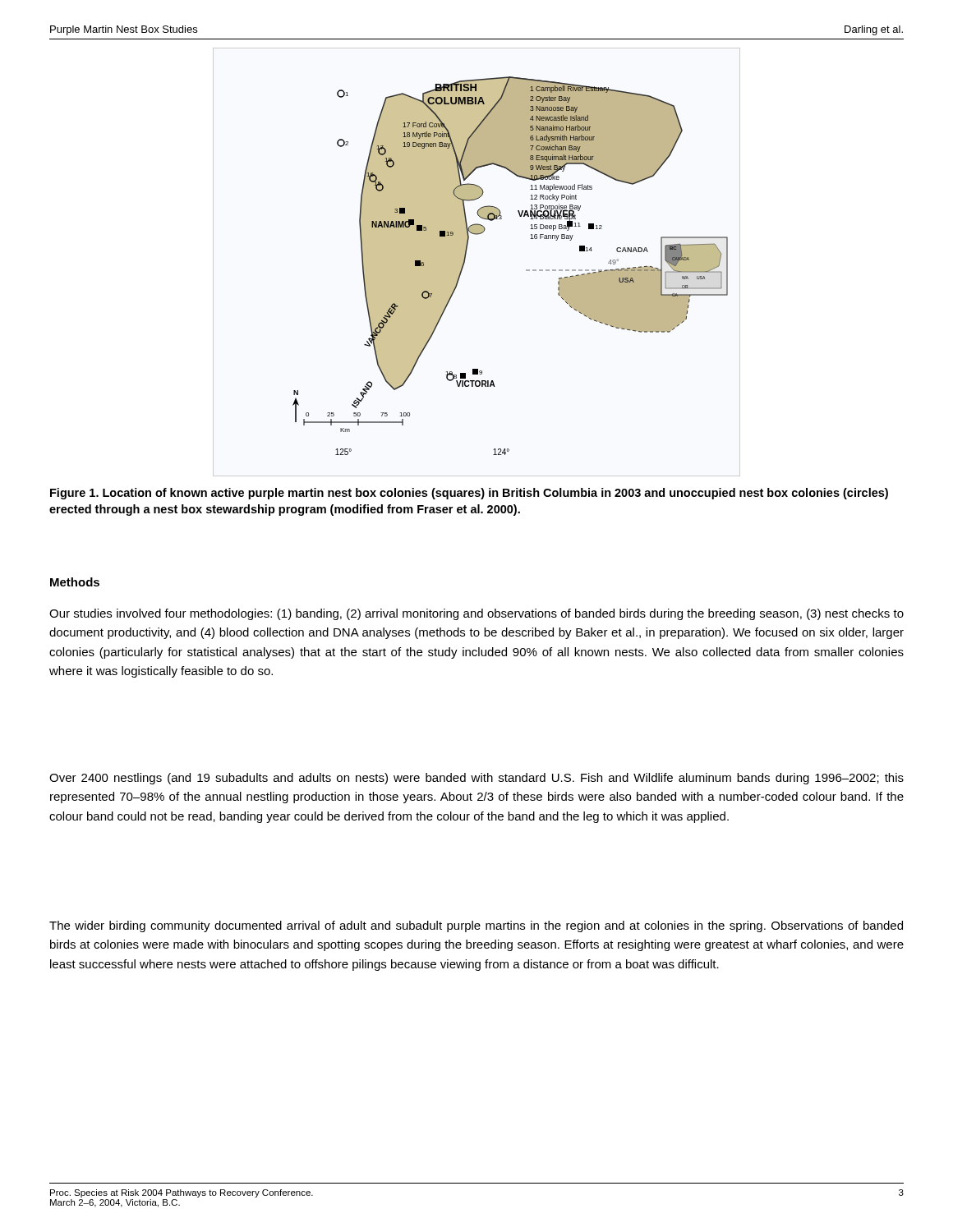The width and height of the screenshot is (953, 1232).
Task: Navigate to the element starting "The wider birding"
Action: 476,944
